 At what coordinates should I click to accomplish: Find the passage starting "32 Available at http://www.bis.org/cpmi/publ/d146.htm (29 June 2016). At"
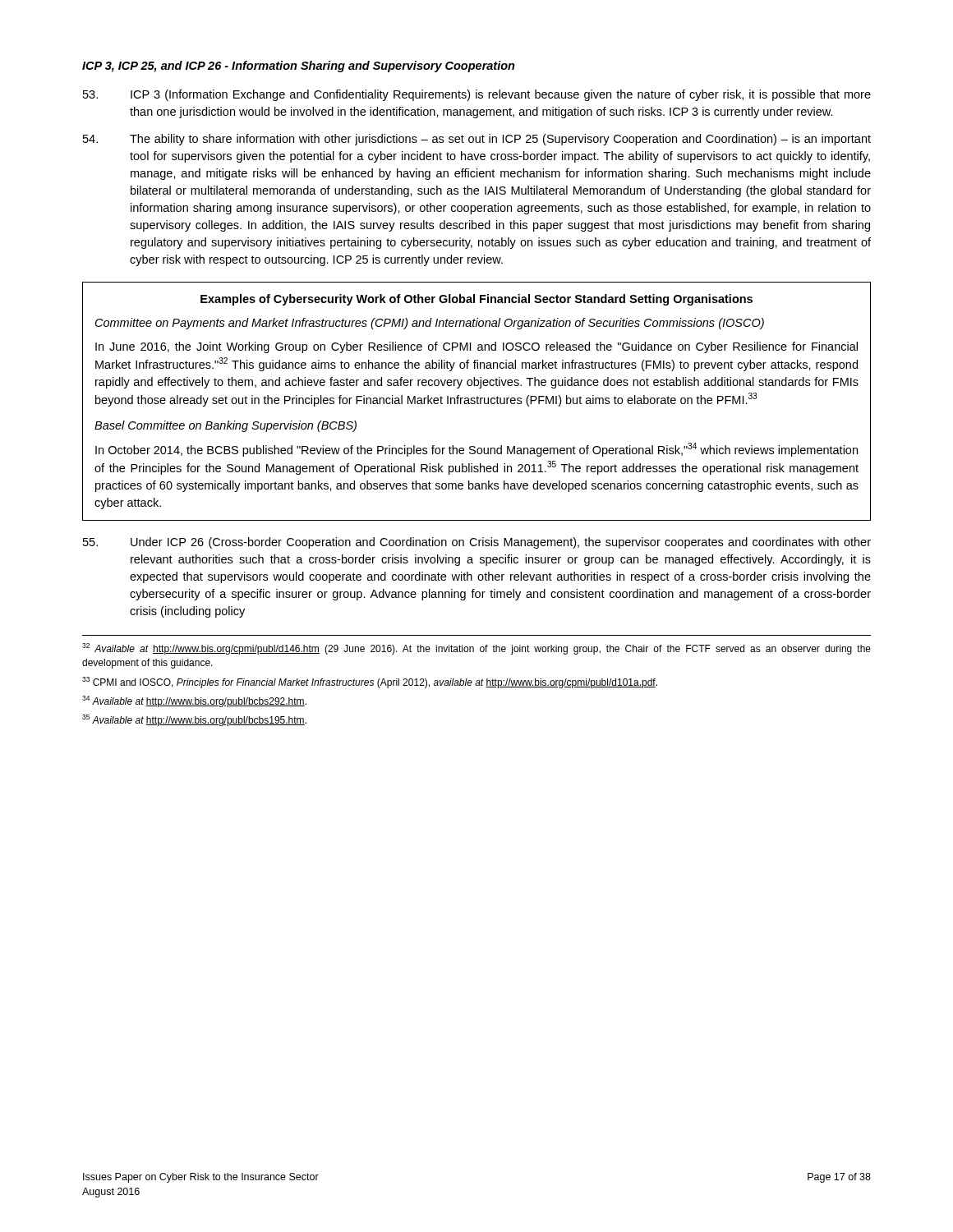point(476,655)
